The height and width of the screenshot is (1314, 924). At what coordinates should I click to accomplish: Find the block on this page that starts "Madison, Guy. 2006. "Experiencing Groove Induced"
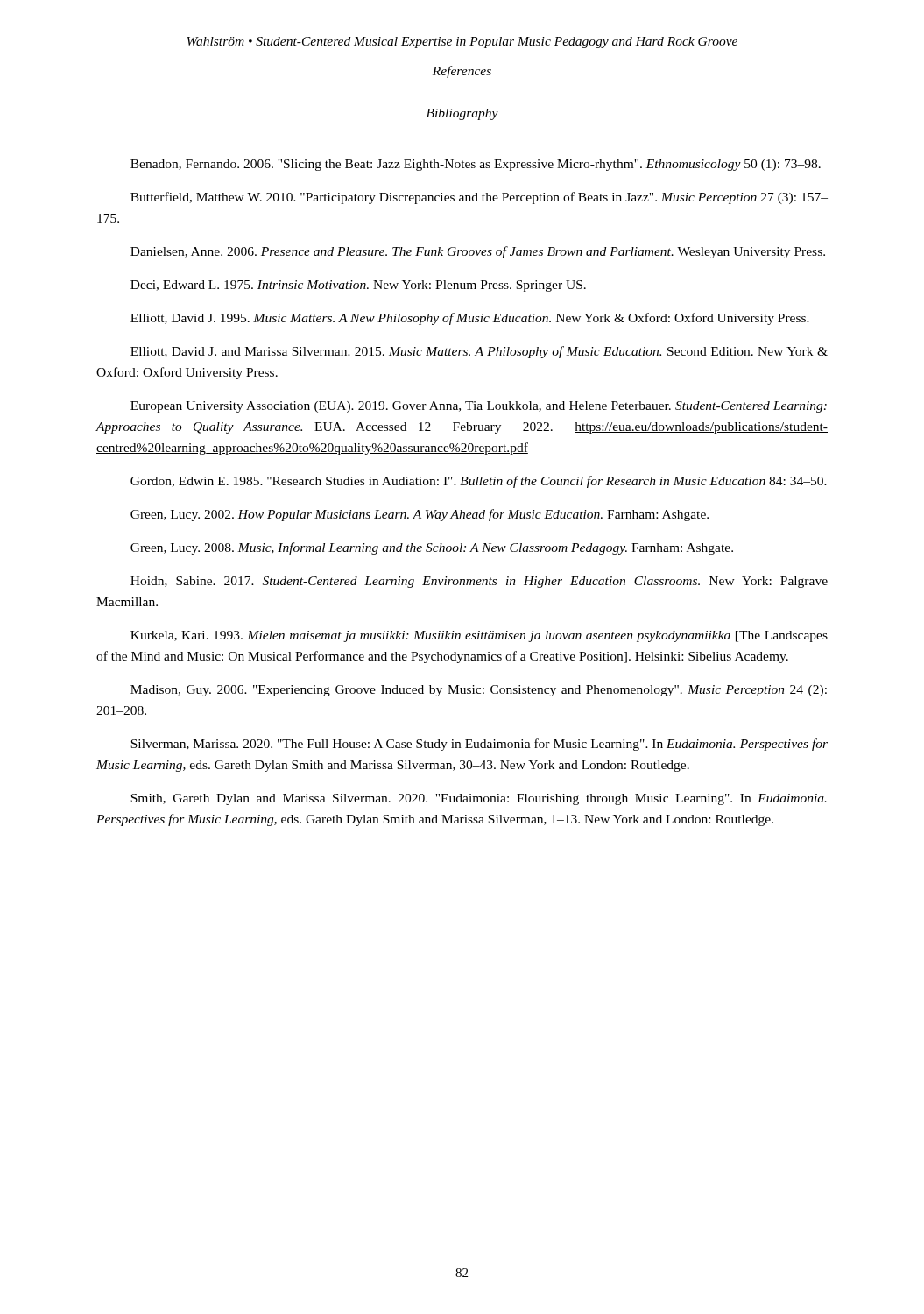click(462, 700)
